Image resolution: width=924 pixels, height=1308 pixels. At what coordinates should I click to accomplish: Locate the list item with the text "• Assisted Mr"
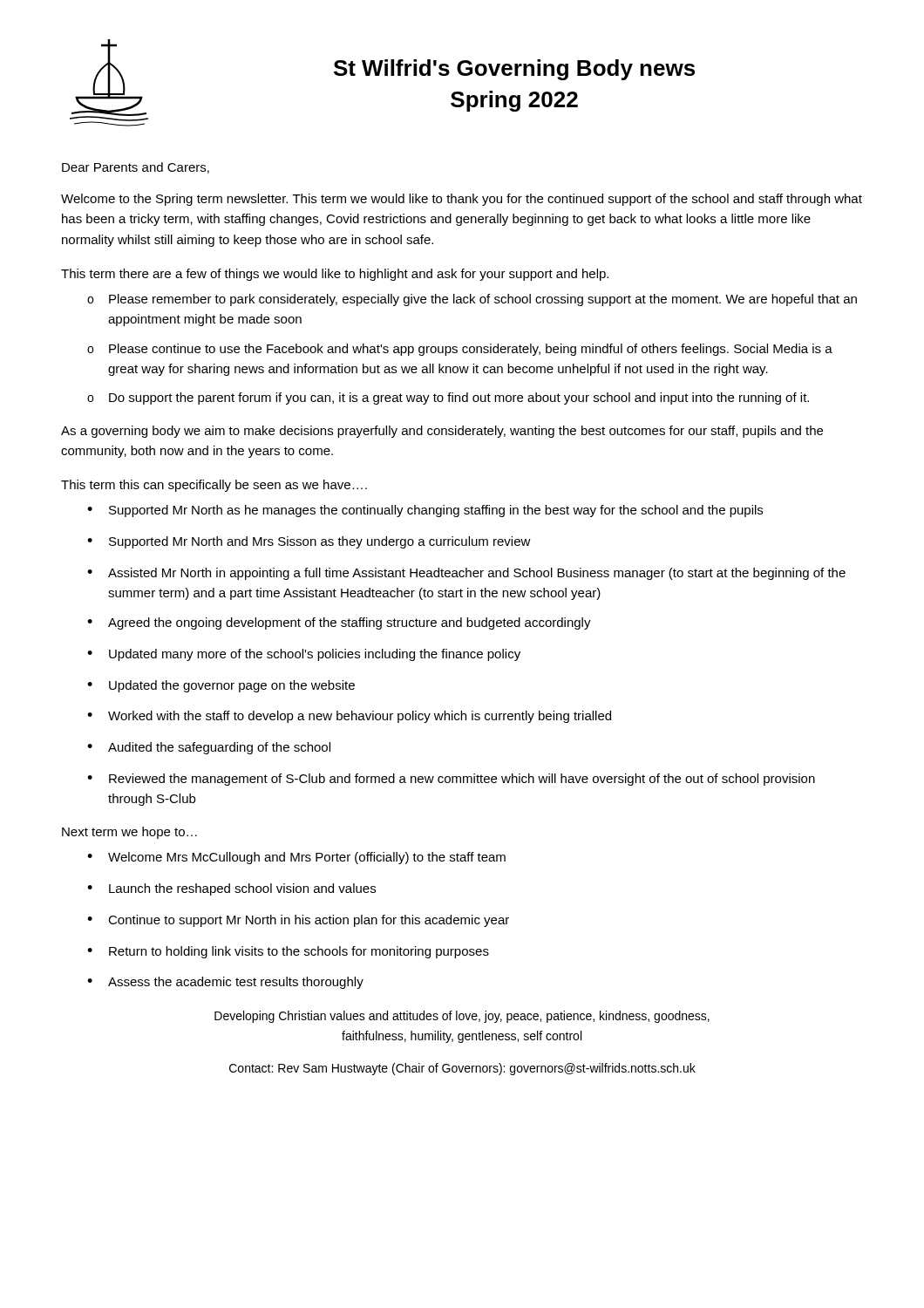pos(475,583)
